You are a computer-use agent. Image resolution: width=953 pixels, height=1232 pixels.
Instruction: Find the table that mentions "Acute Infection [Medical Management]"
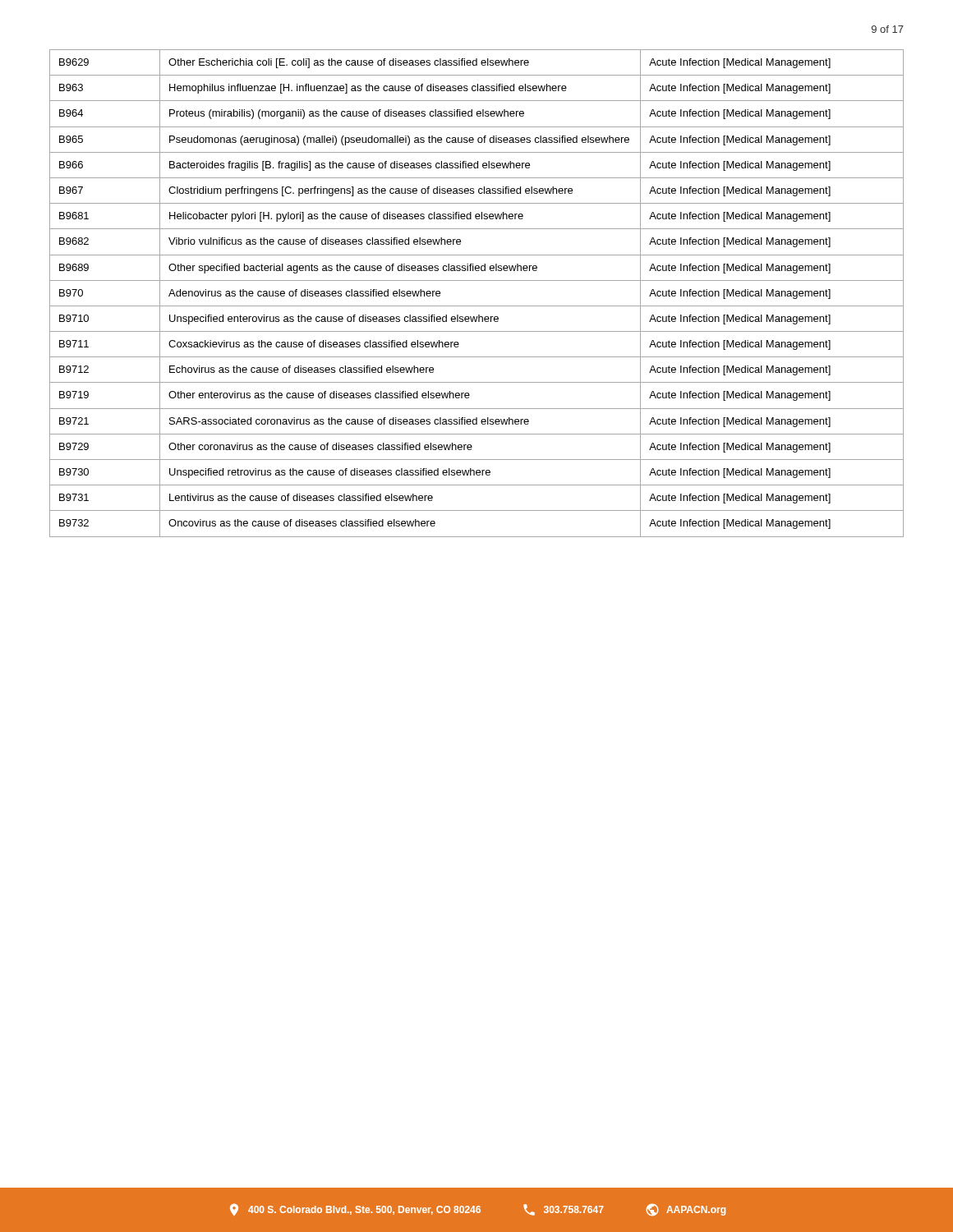click(476, 293)
